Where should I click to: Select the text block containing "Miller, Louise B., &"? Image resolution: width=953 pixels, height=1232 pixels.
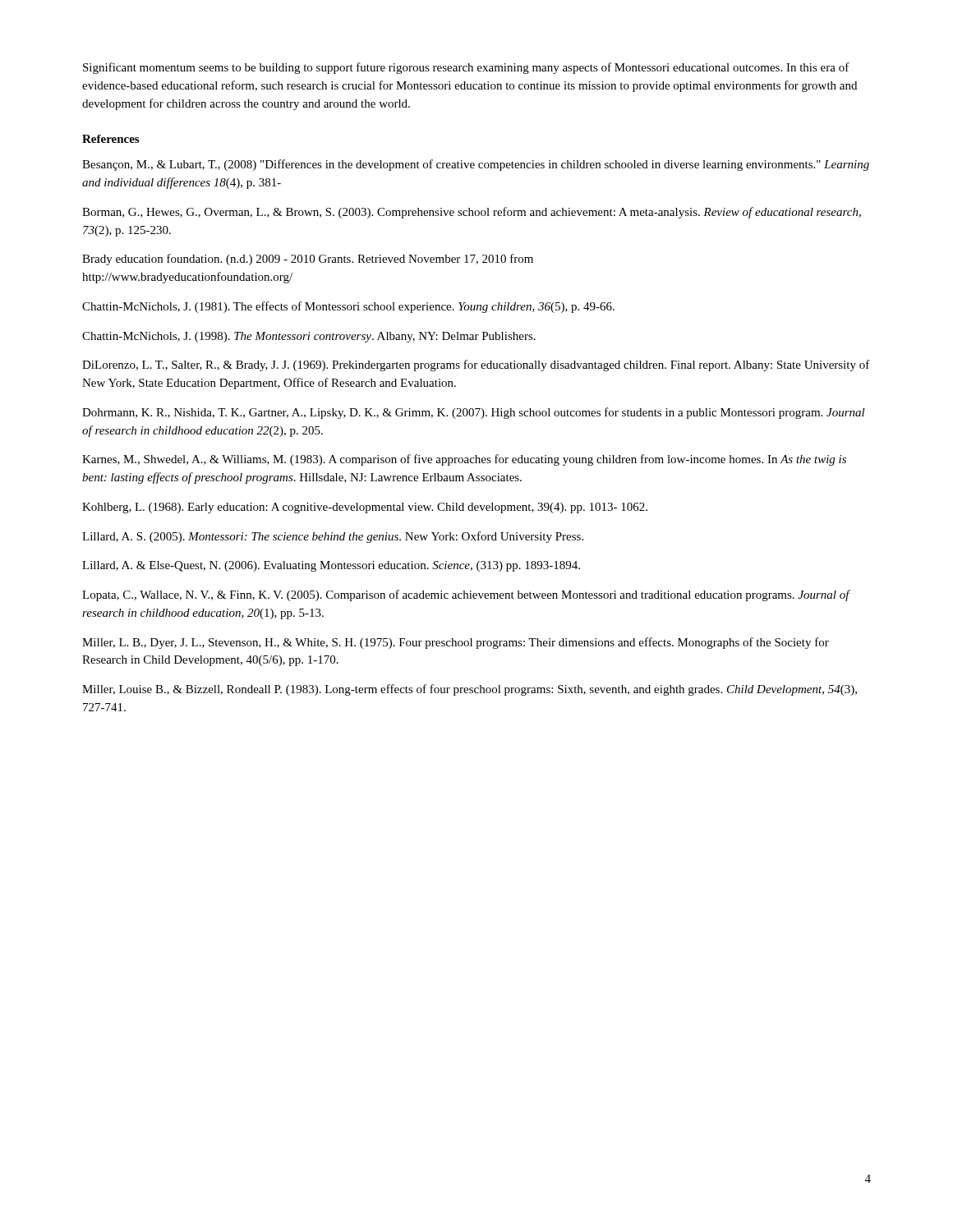click(x=470, y=698)
